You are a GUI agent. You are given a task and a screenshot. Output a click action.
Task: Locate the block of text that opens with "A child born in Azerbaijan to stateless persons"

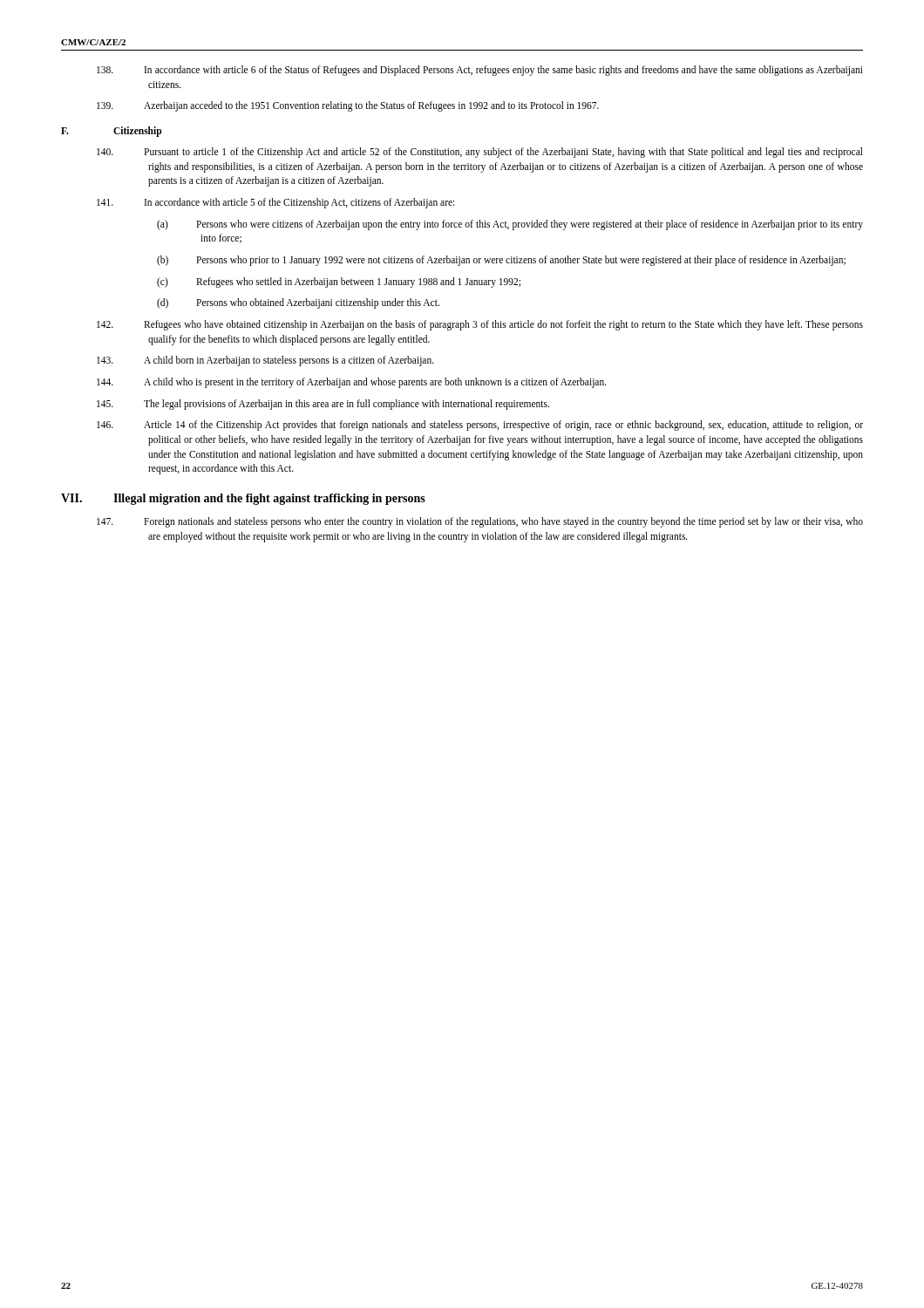point(291,361)
